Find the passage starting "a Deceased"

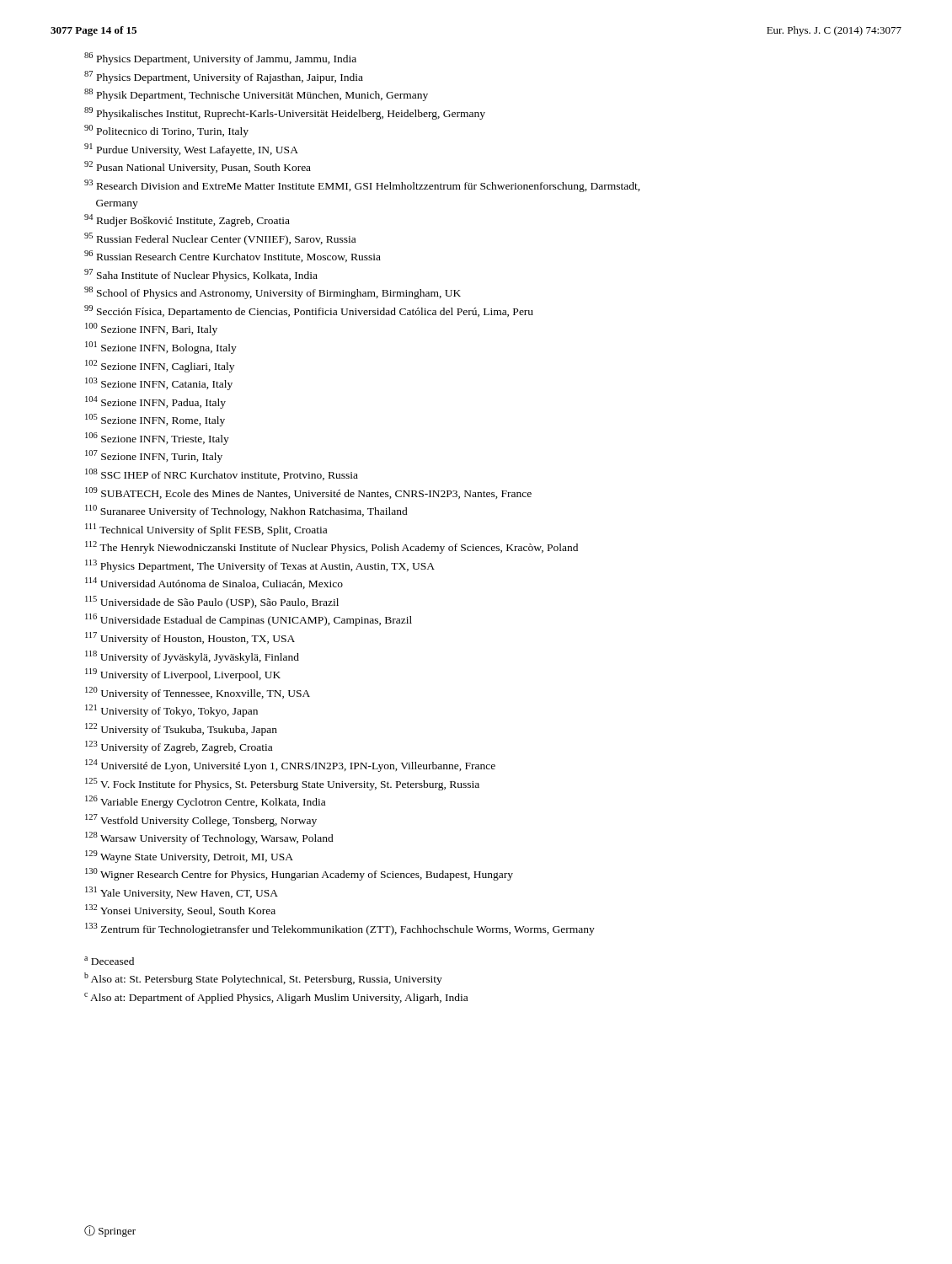point(109,960)
